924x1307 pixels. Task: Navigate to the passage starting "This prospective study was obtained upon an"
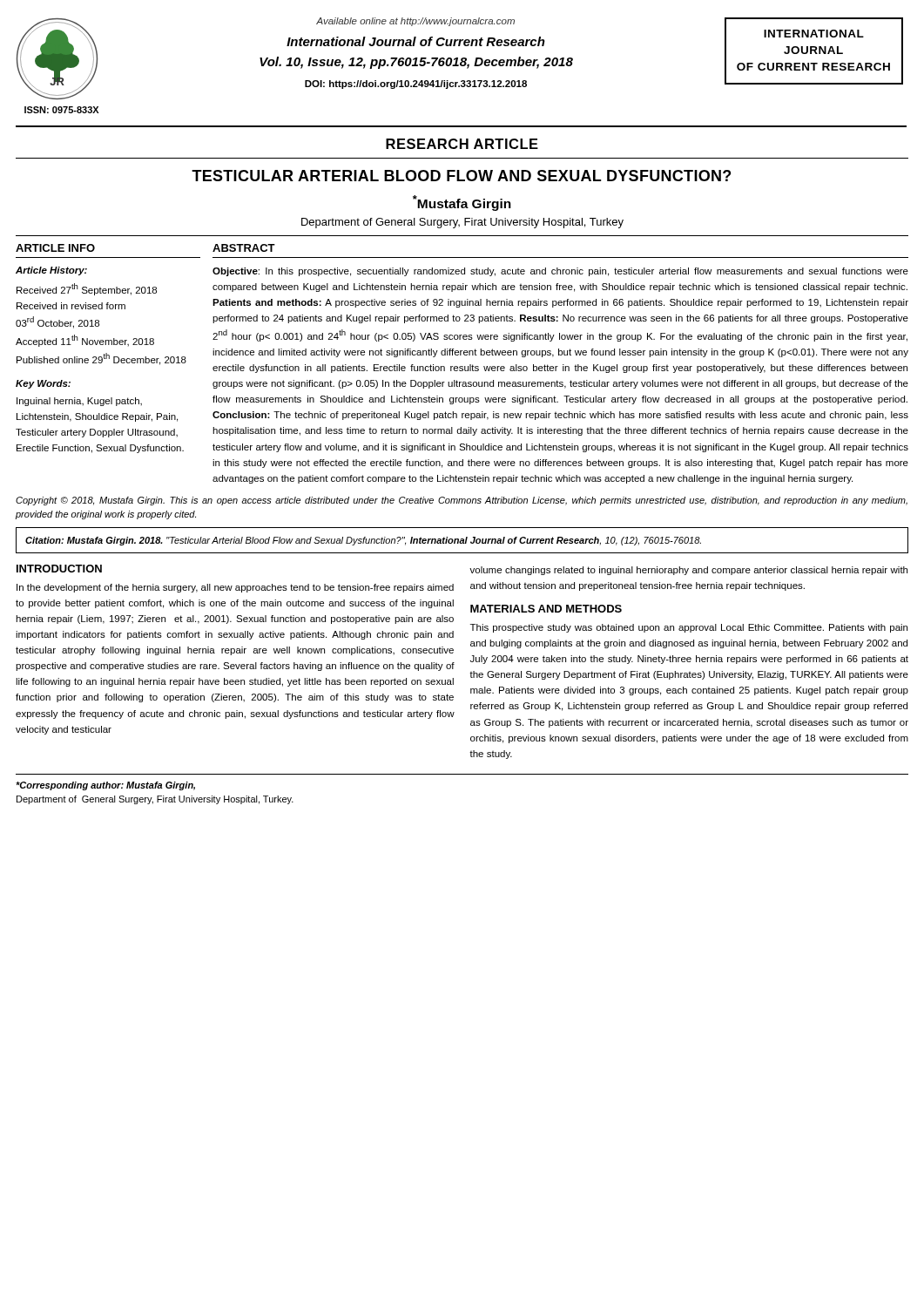[x=689, y=690]
